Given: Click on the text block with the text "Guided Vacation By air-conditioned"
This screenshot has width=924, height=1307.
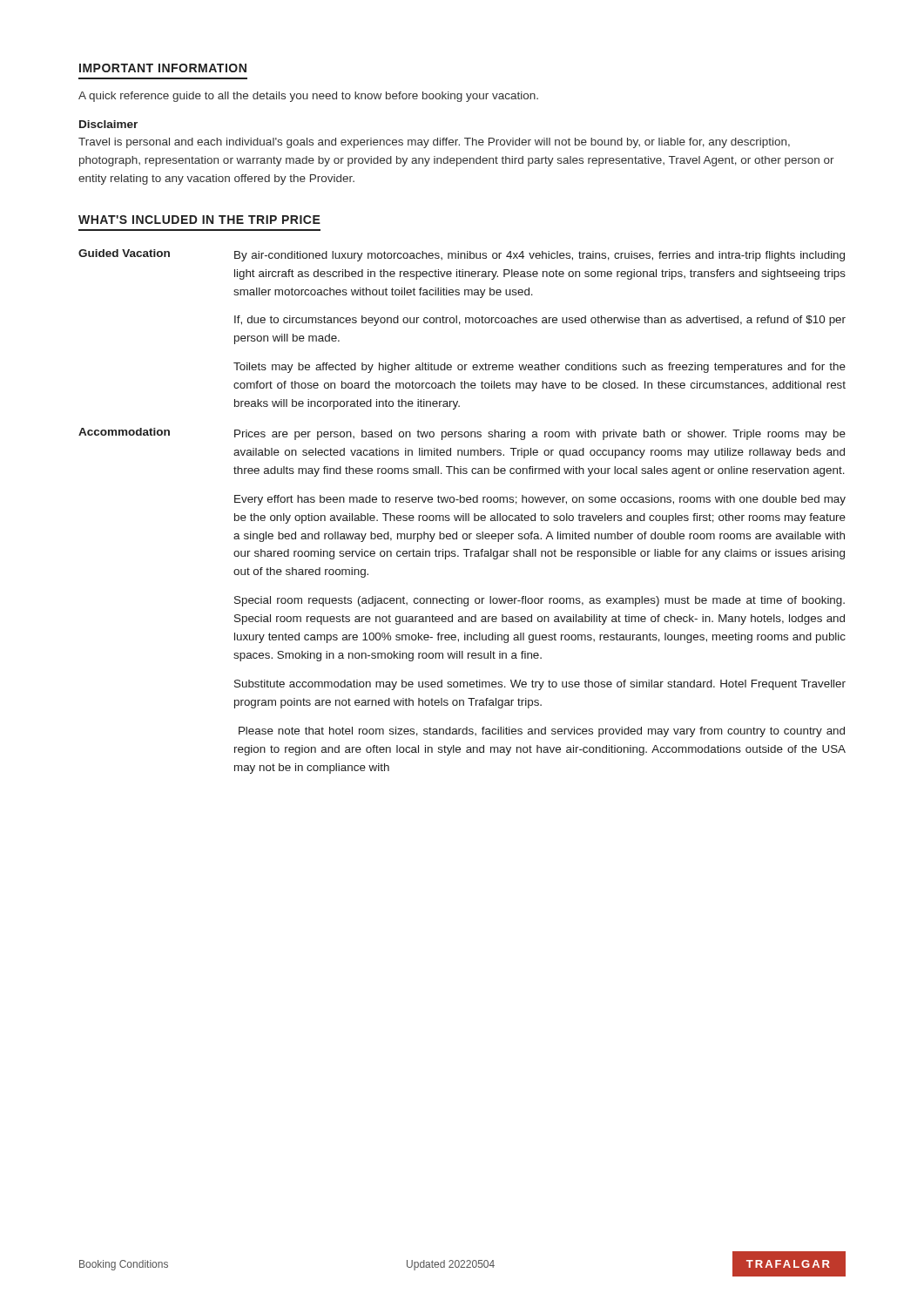Looking at the screenshot, I should tap(462, 330).
